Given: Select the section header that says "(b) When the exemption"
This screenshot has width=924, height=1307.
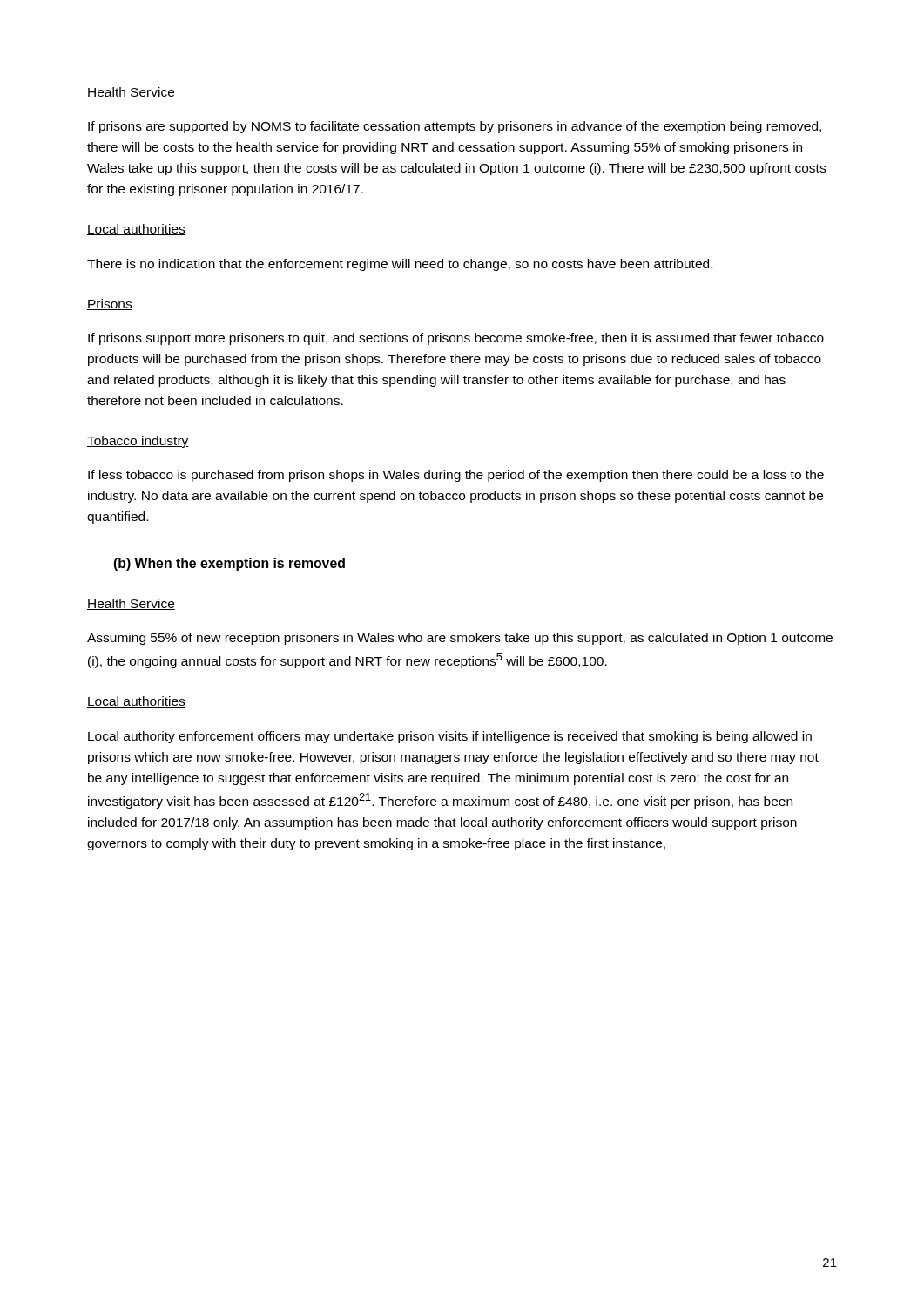Looking at the screenshot, I should 216,564.
